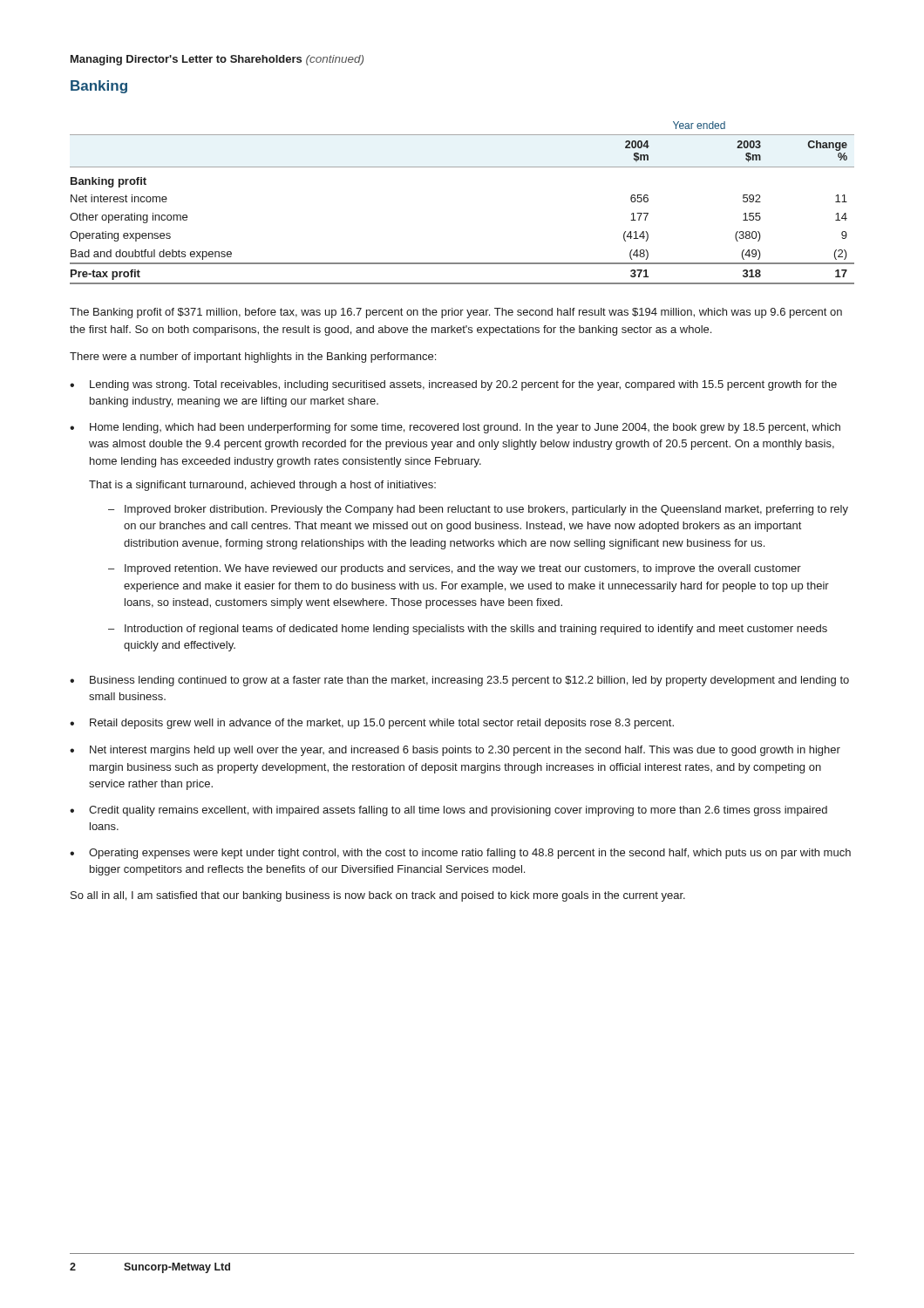The width and height of the screenshot is (924, 1308).
Task: Select the text block containing "So all in all, I am satisfied that"
Action: tap(378, 895)
